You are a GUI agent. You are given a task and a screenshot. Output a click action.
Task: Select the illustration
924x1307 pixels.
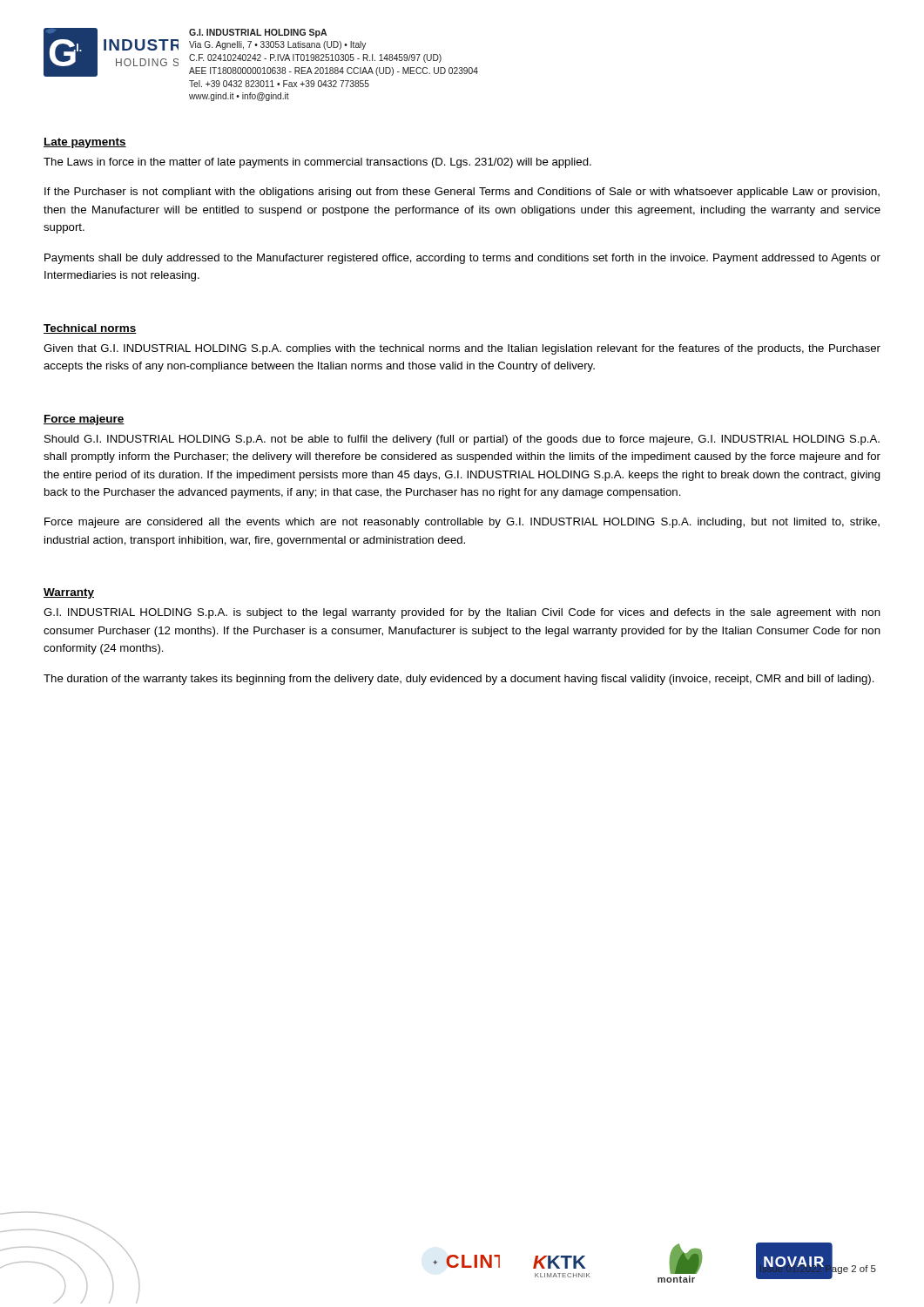click(x=87, y=1218)
